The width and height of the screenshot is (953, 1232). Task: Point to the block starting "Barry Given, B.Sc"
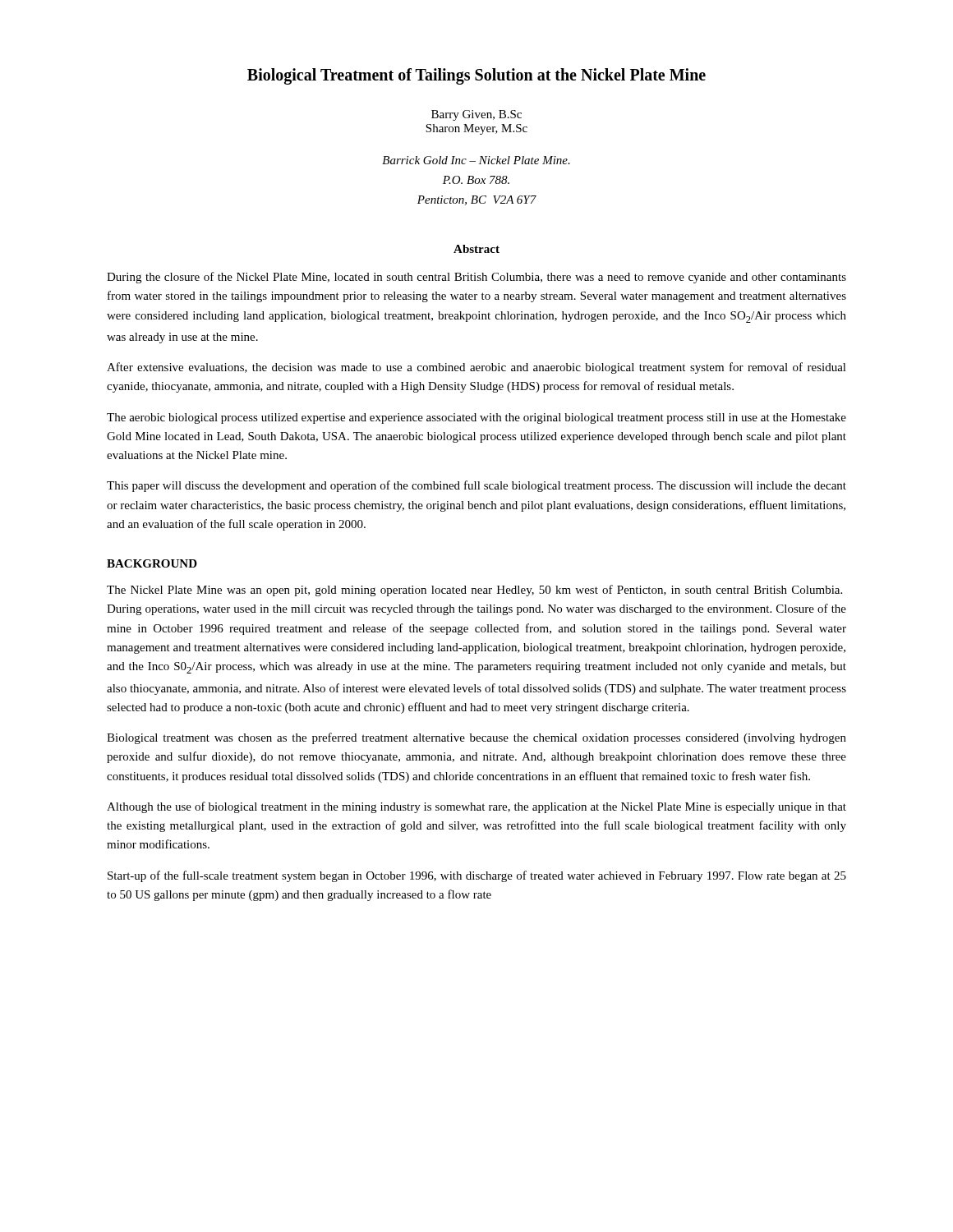click(476, 121)
